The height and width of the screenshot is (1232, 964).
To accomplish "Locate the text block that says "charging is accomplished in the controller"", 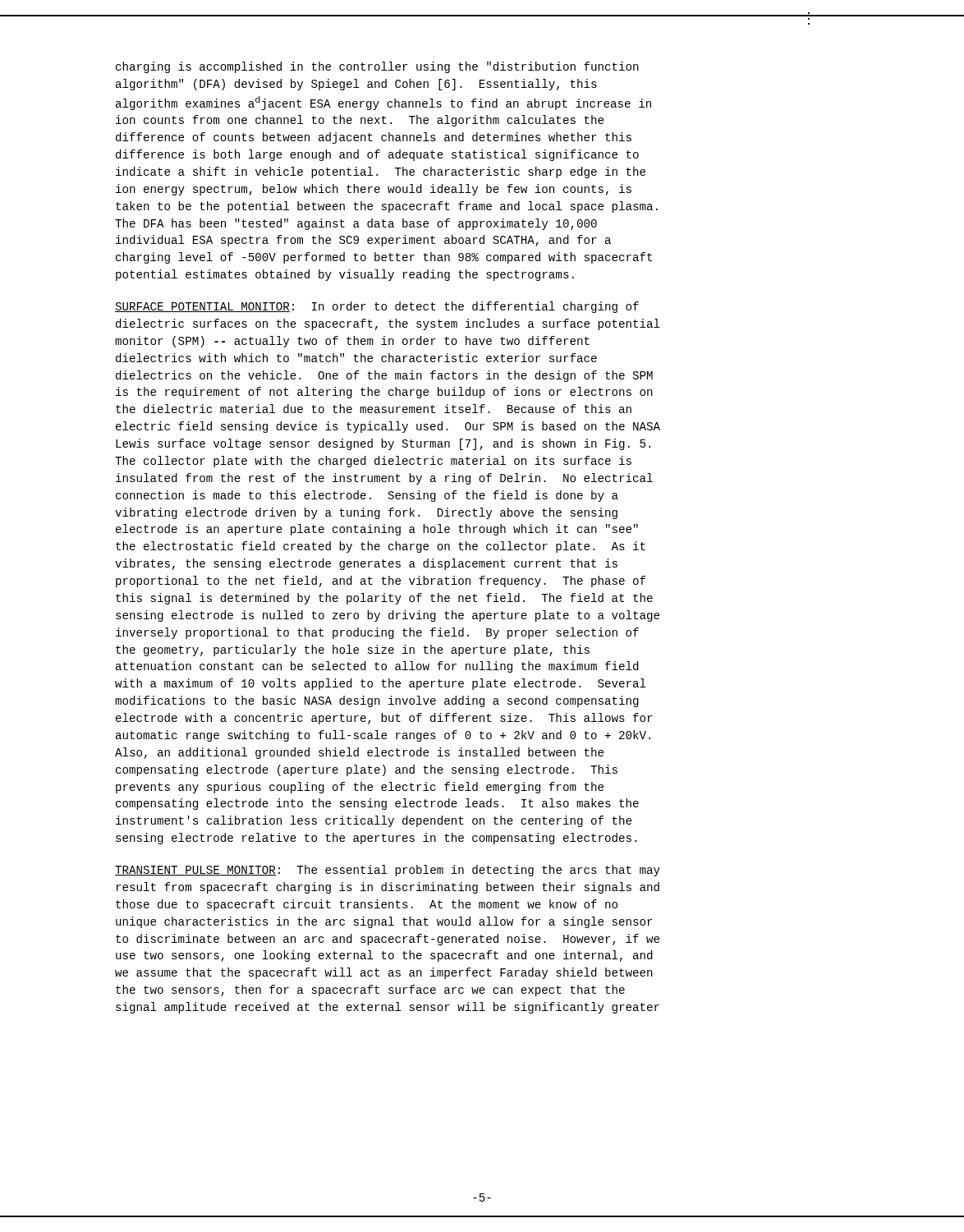I will [388, 171].
